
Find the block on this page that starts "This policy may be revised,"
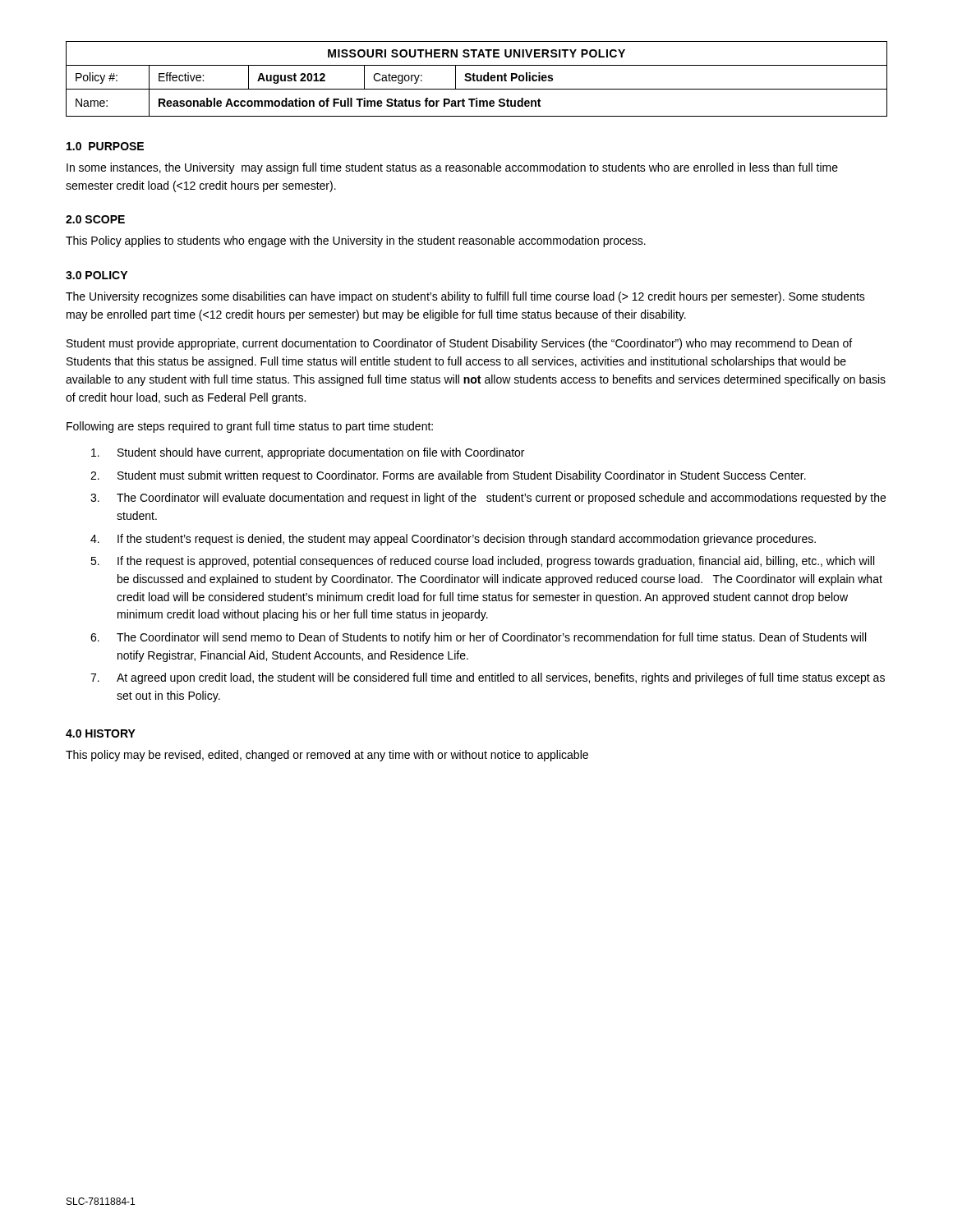[x=327, y=755]
